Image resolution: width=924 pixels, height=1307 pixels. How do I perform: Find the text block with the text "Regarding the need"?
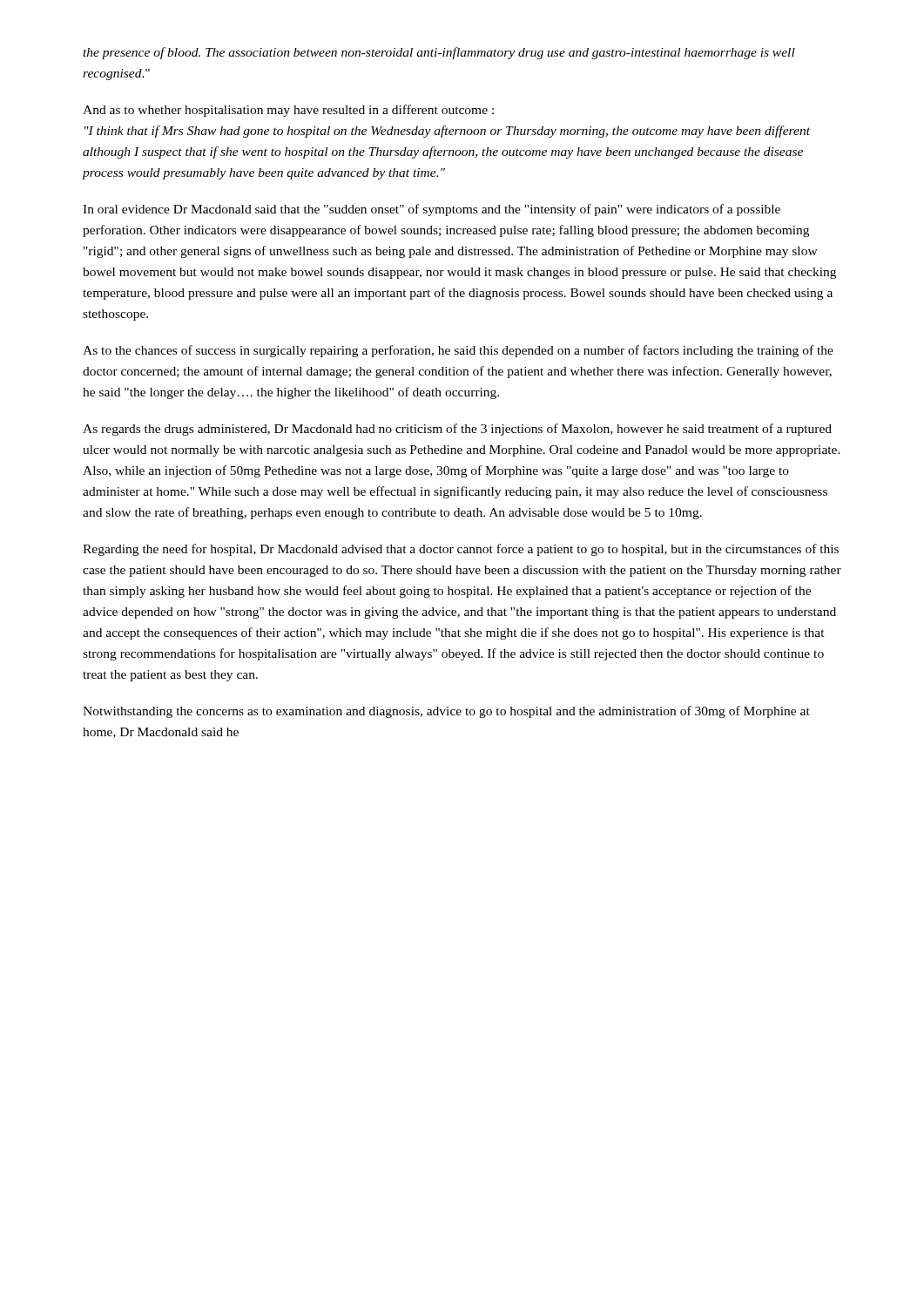pyautogui.click(x=462, y=612)
